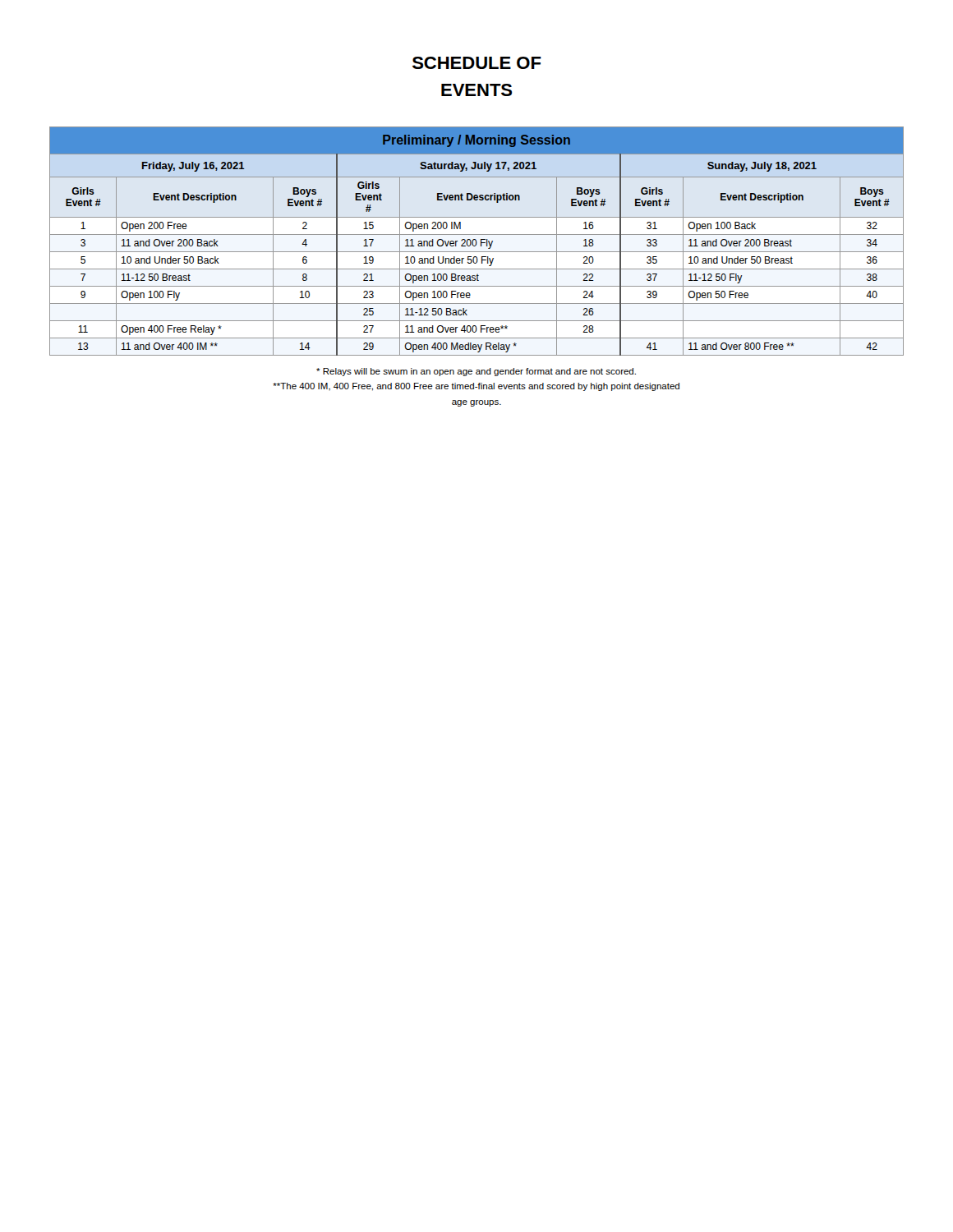Select the footnote that says "Relays will be"
Image resolution: width=953 pixels, height=1232 pixels.
point(476,386)
